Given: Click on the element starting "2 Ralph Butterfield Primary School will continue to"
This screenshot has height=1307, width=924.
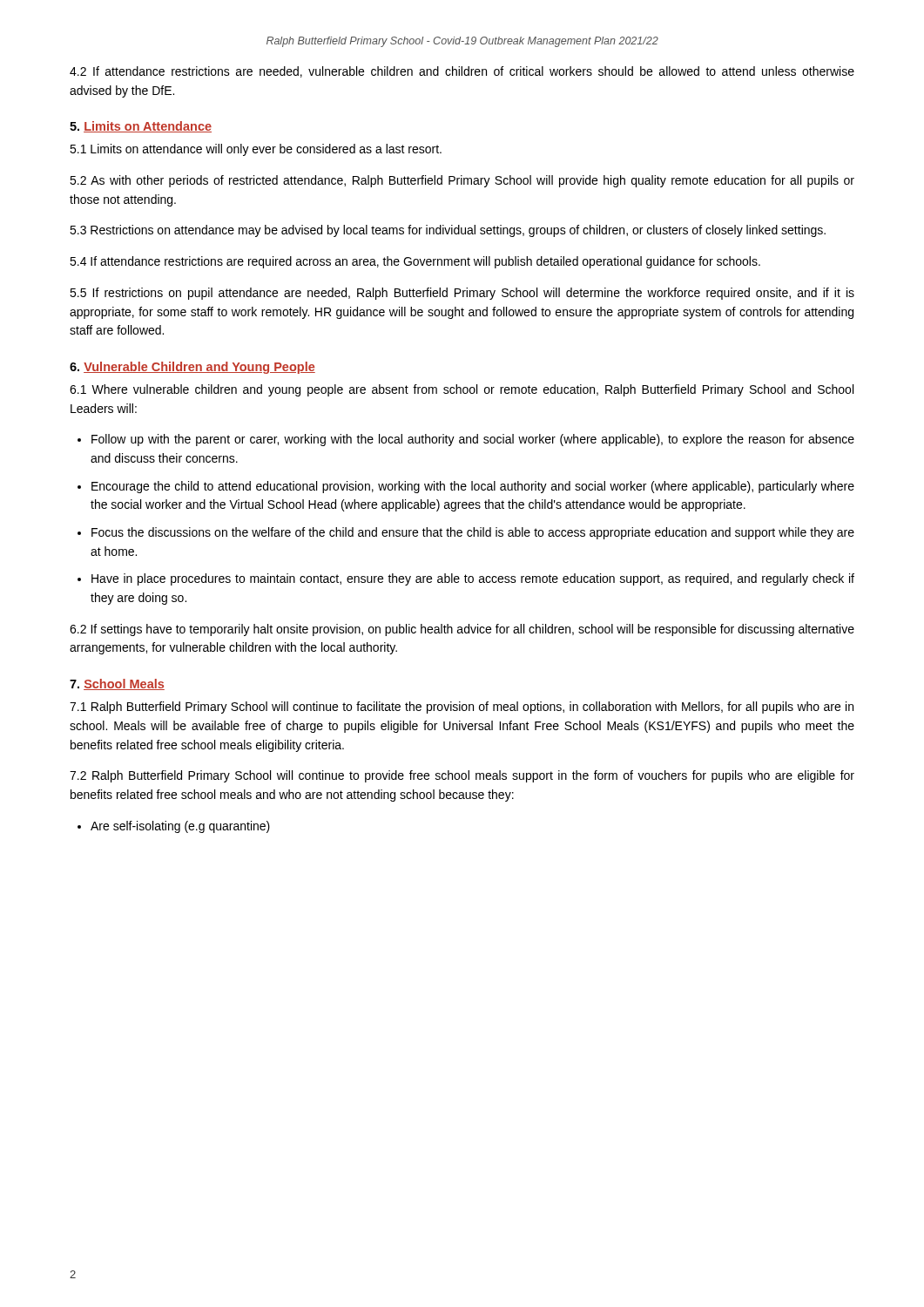Looking at the screenshot, I should click(462, 785).
